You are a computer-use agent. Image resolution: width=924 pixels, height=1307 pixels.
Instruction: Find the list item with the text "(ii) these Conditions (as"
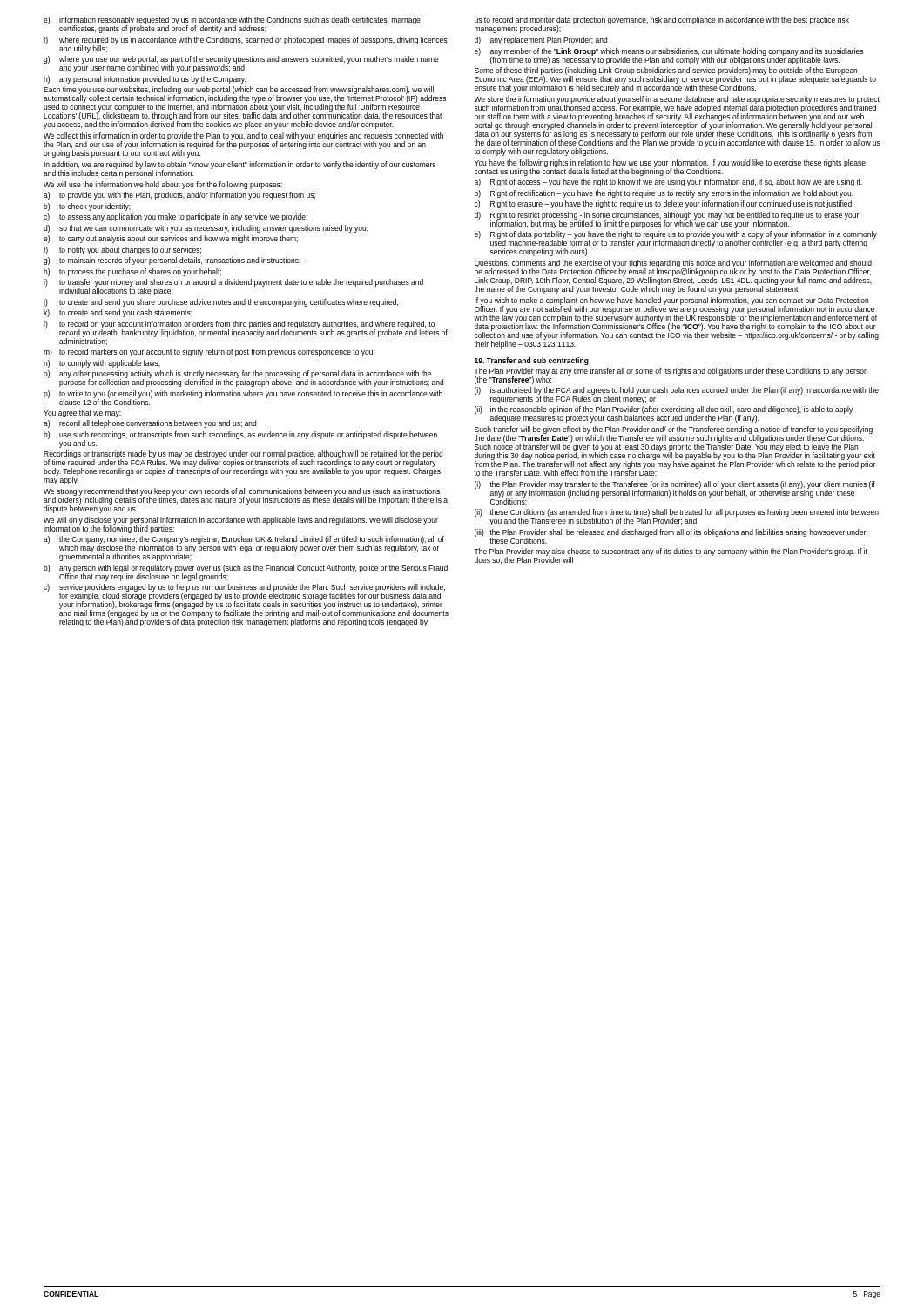[x=677, y=517]
